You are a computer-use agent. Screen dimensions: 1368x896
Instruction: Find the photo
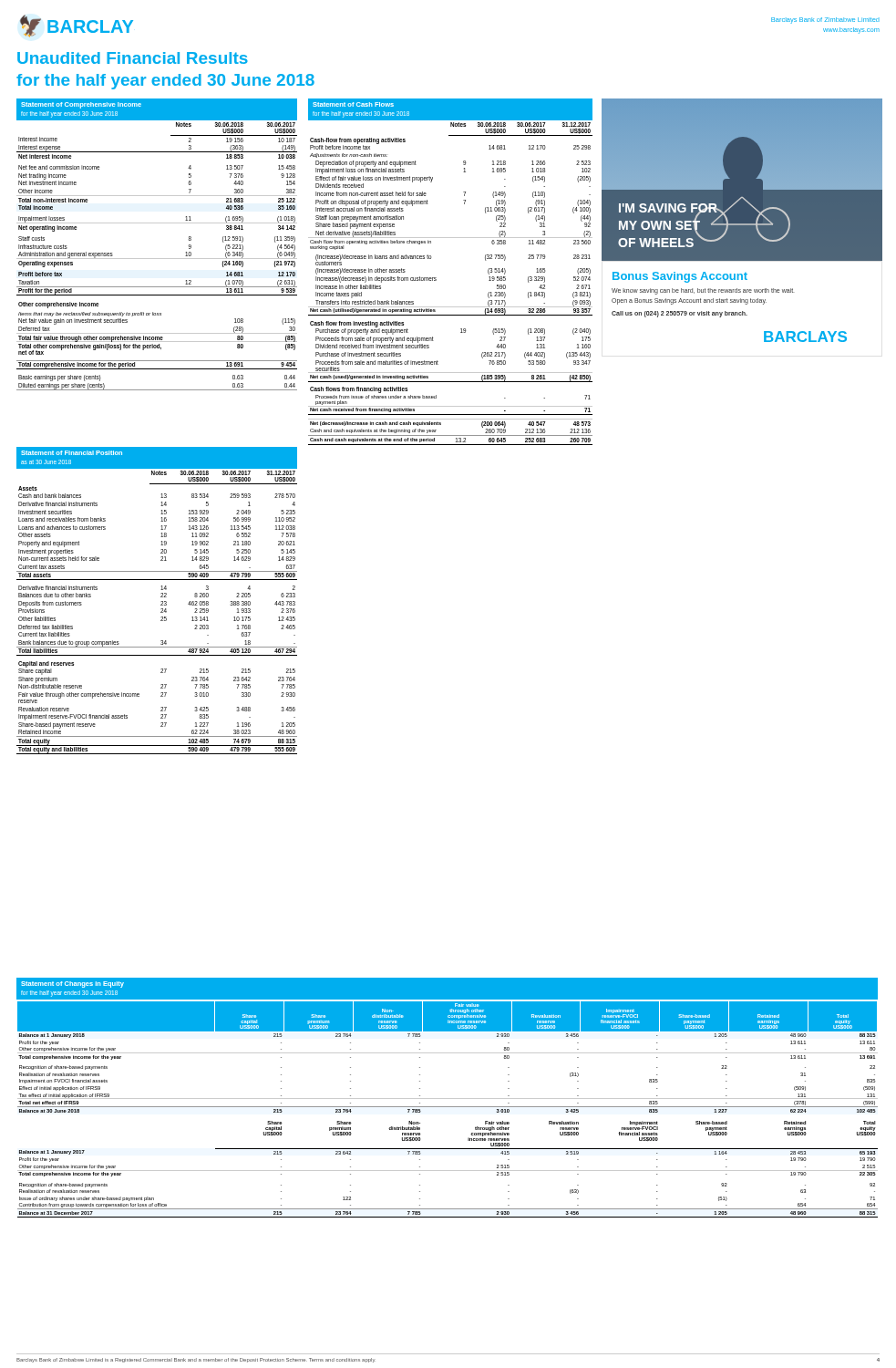tap(742, 180)
